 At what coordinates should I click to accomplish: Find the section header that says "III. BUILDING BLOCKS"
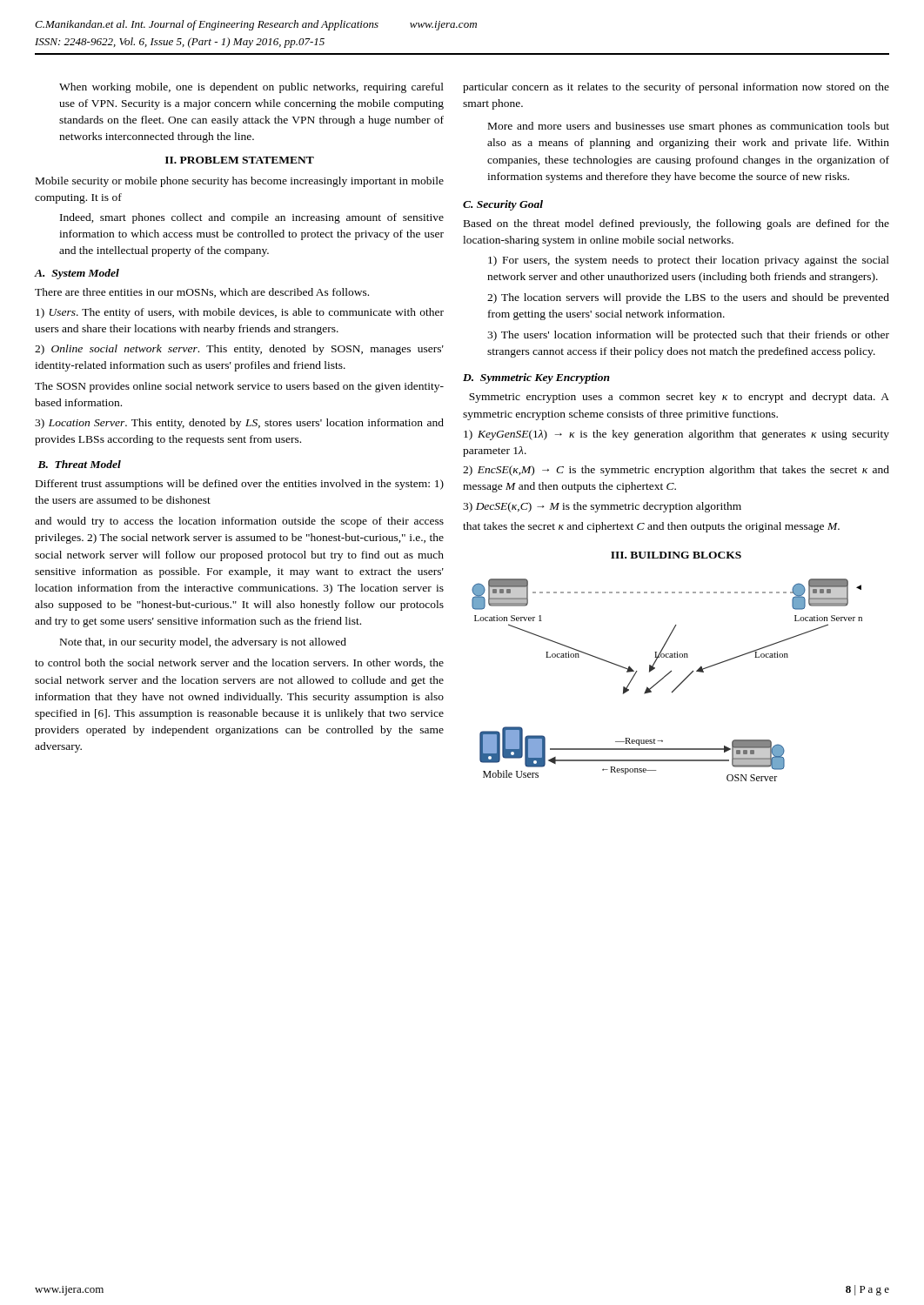click(x=676, y=555)
